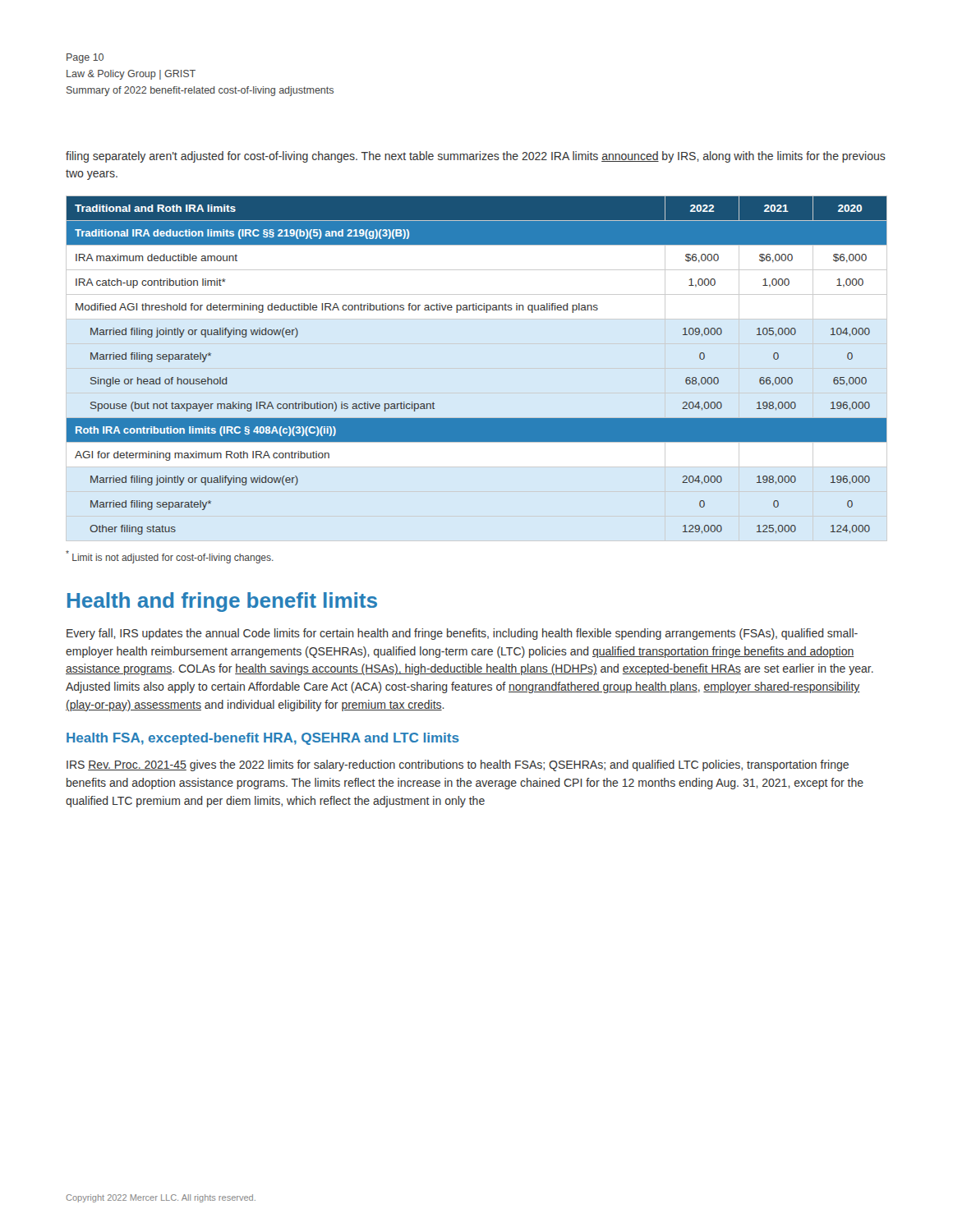Screen dimensions: 1232x953
Task: Find the text block that reads "filing separately aren't adjusted for cost-of-living"
Action: tap(476, 165)
